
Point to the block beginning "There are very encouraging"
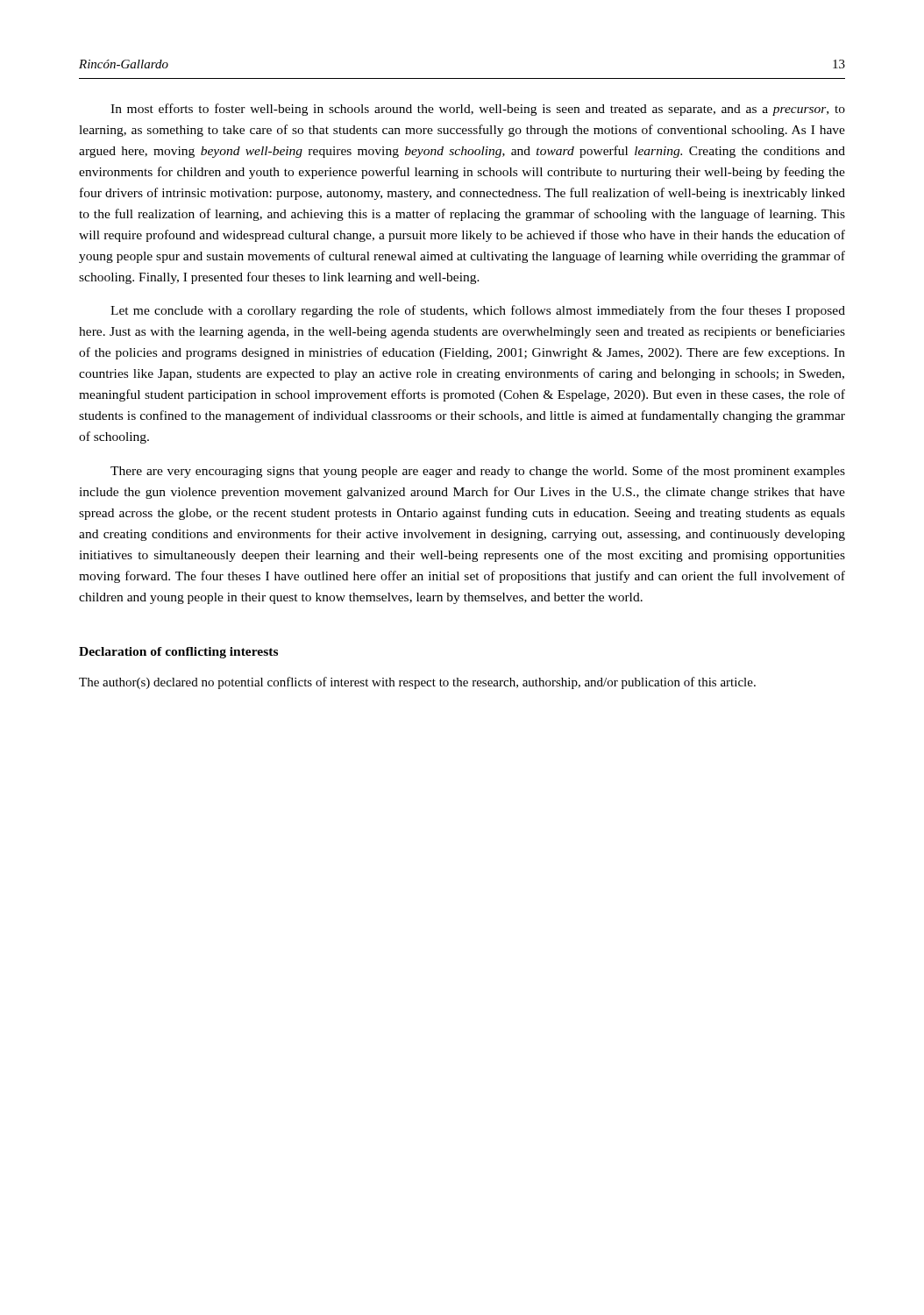(462, 533)
